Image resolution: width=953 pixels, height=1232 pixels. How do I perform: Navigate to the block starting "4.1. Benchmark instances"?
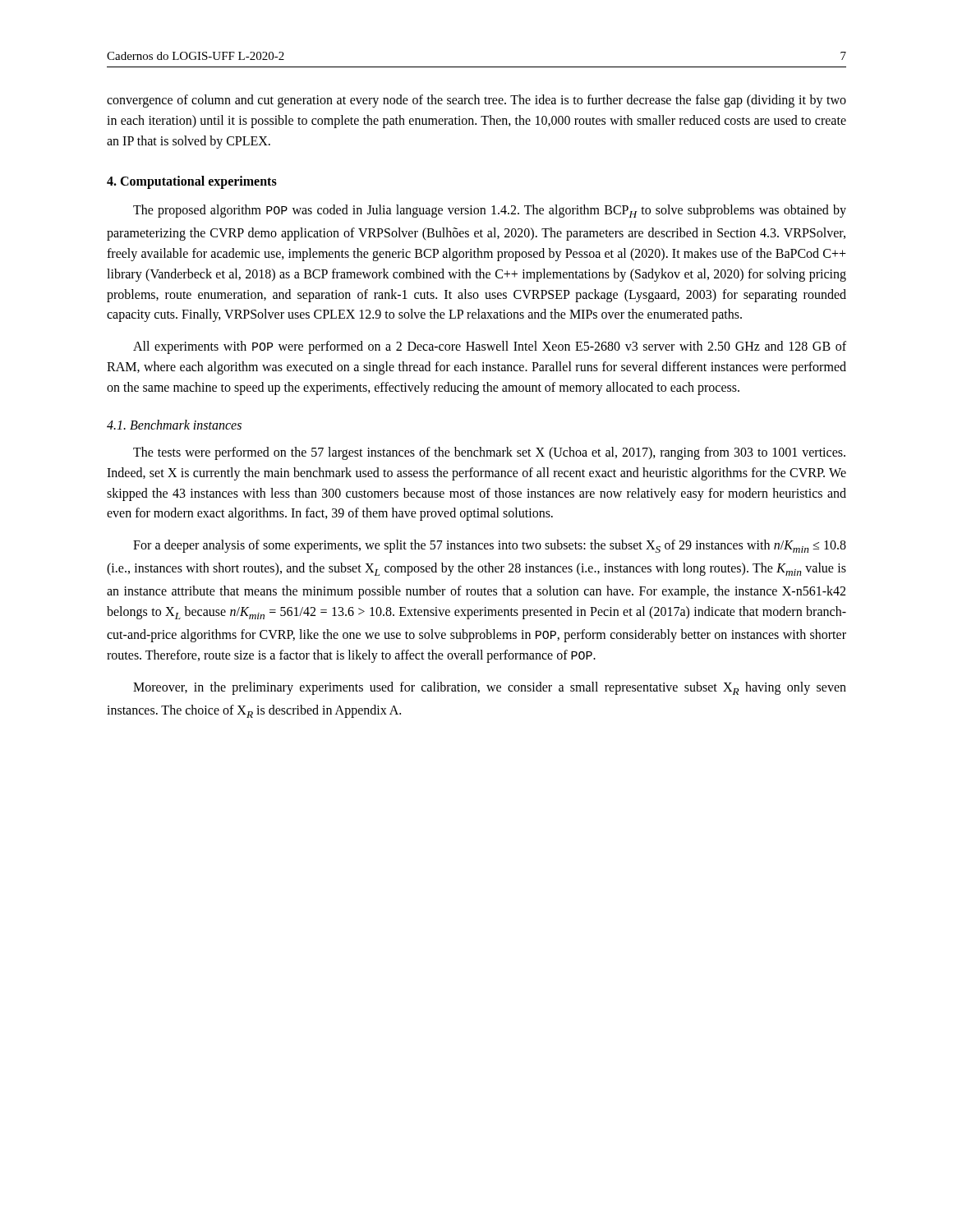coord(174,425)
